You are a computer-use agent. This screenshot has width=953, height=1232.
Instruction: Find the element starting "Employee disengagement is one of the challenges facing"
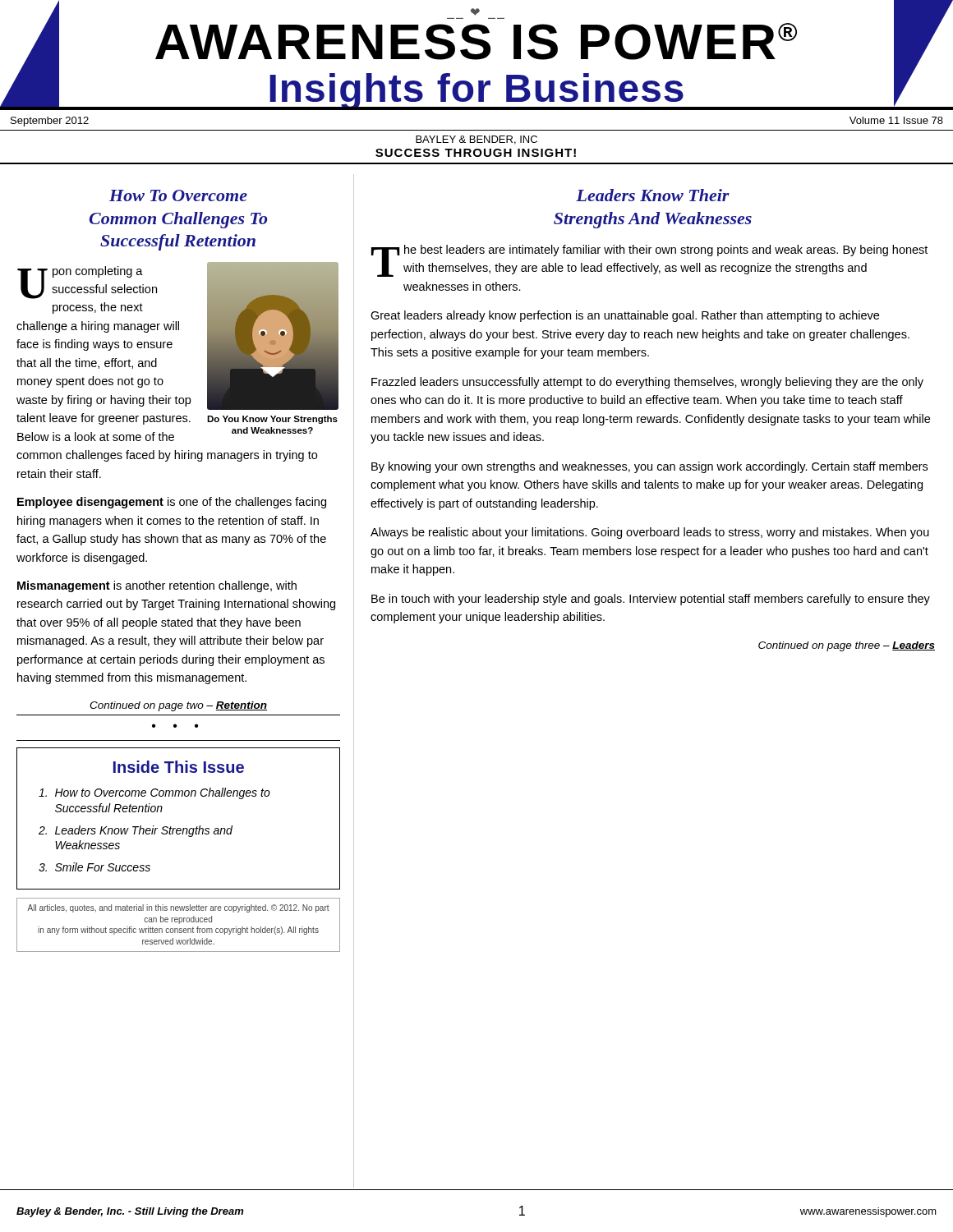pos(172,530)
